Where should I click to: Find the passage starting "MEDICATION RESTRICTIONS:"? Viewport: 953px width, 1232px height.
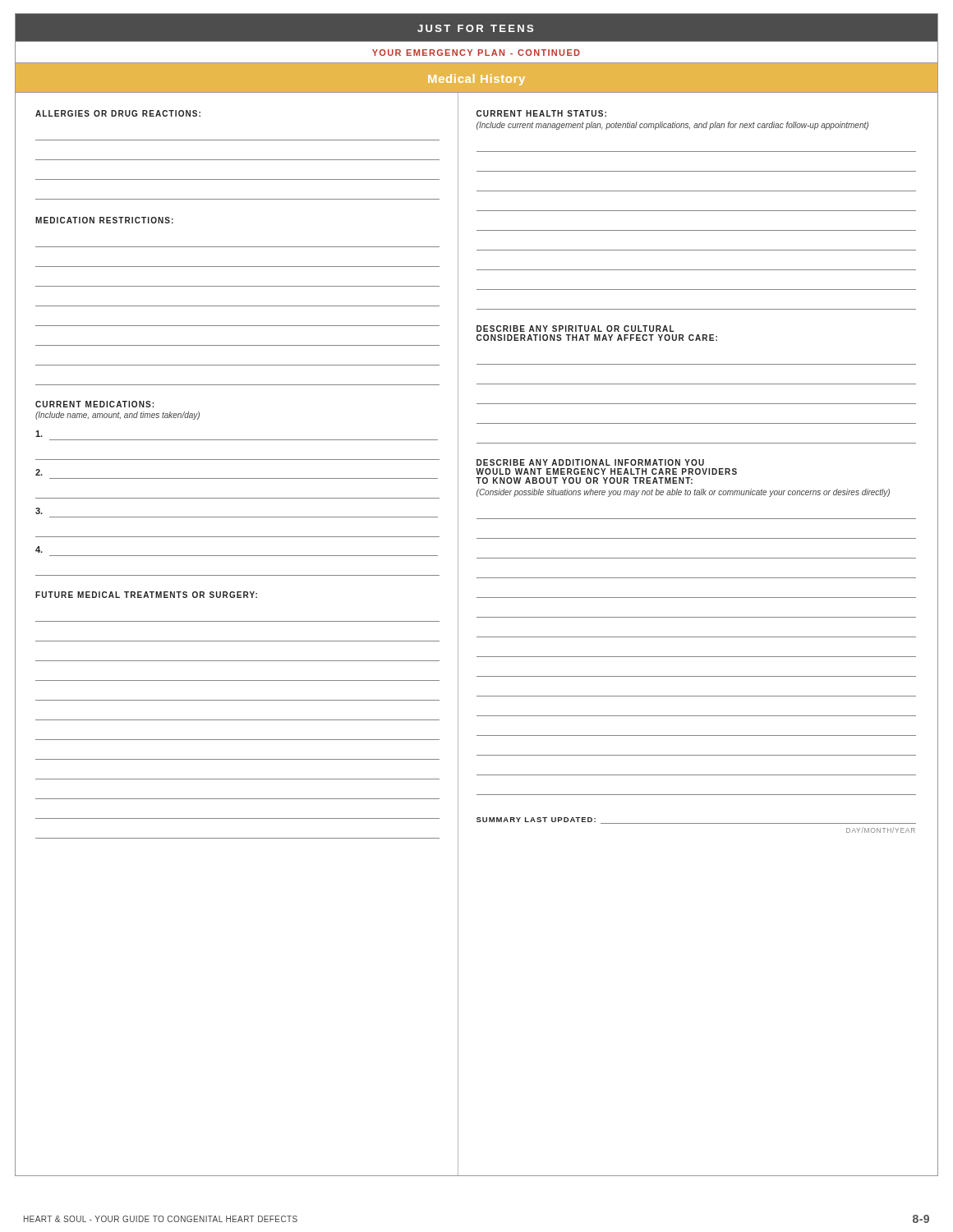(237, 301)
